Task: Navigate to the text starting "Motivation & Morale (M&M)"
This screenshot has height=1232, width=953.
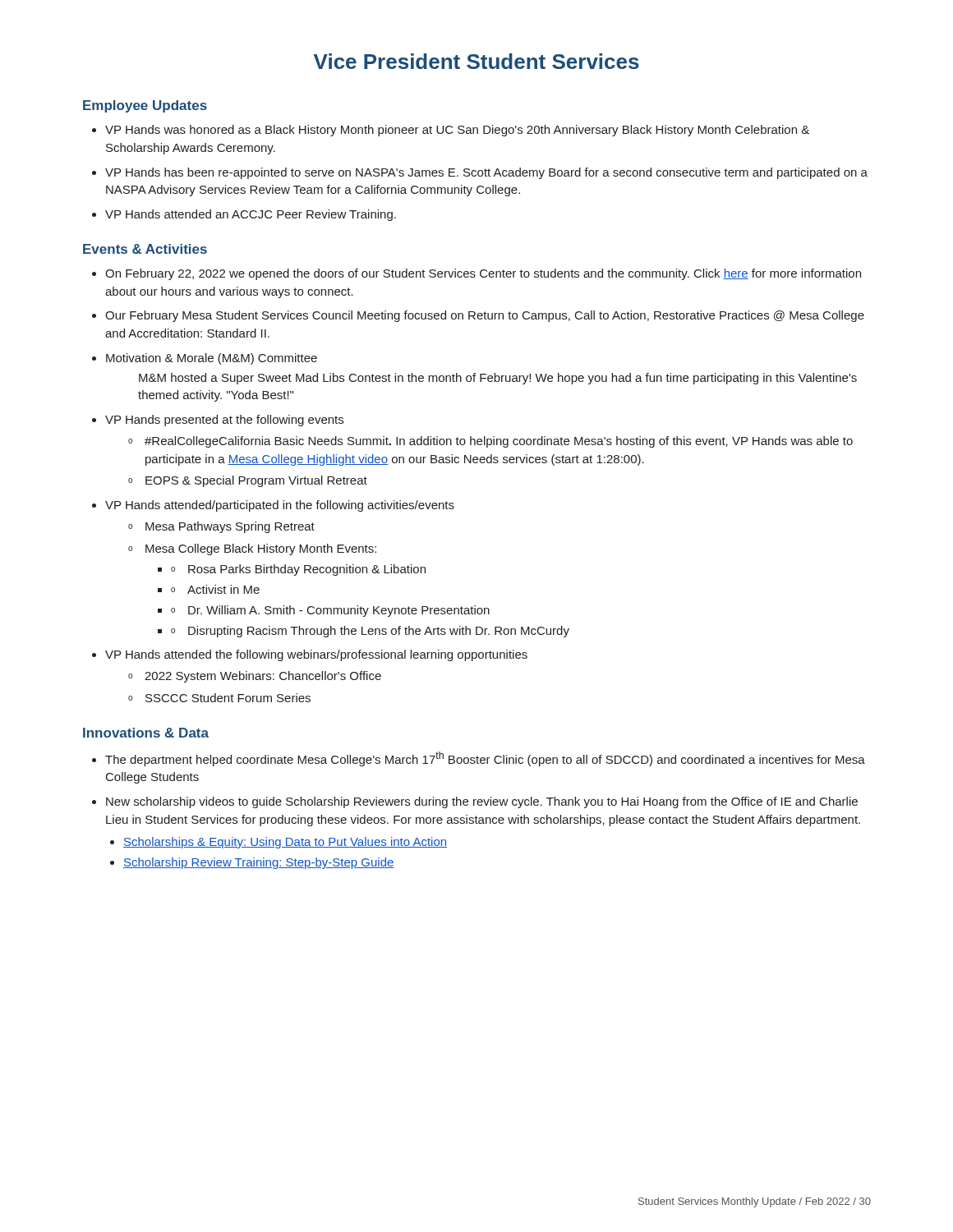Action: (x=476, y=376)
